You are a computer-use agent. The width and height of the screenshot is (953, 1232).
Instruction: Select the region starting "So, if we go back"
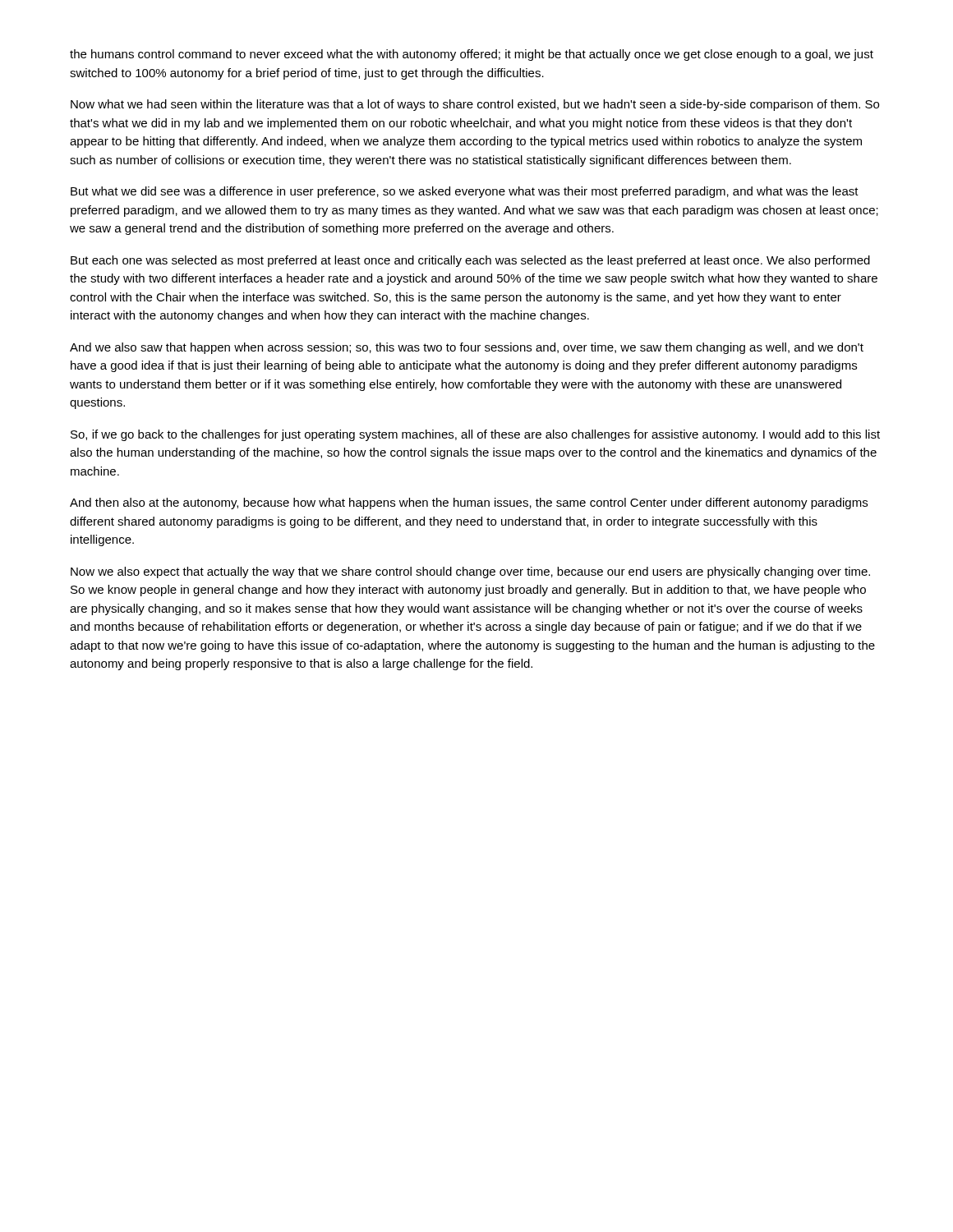click(475, 452)
